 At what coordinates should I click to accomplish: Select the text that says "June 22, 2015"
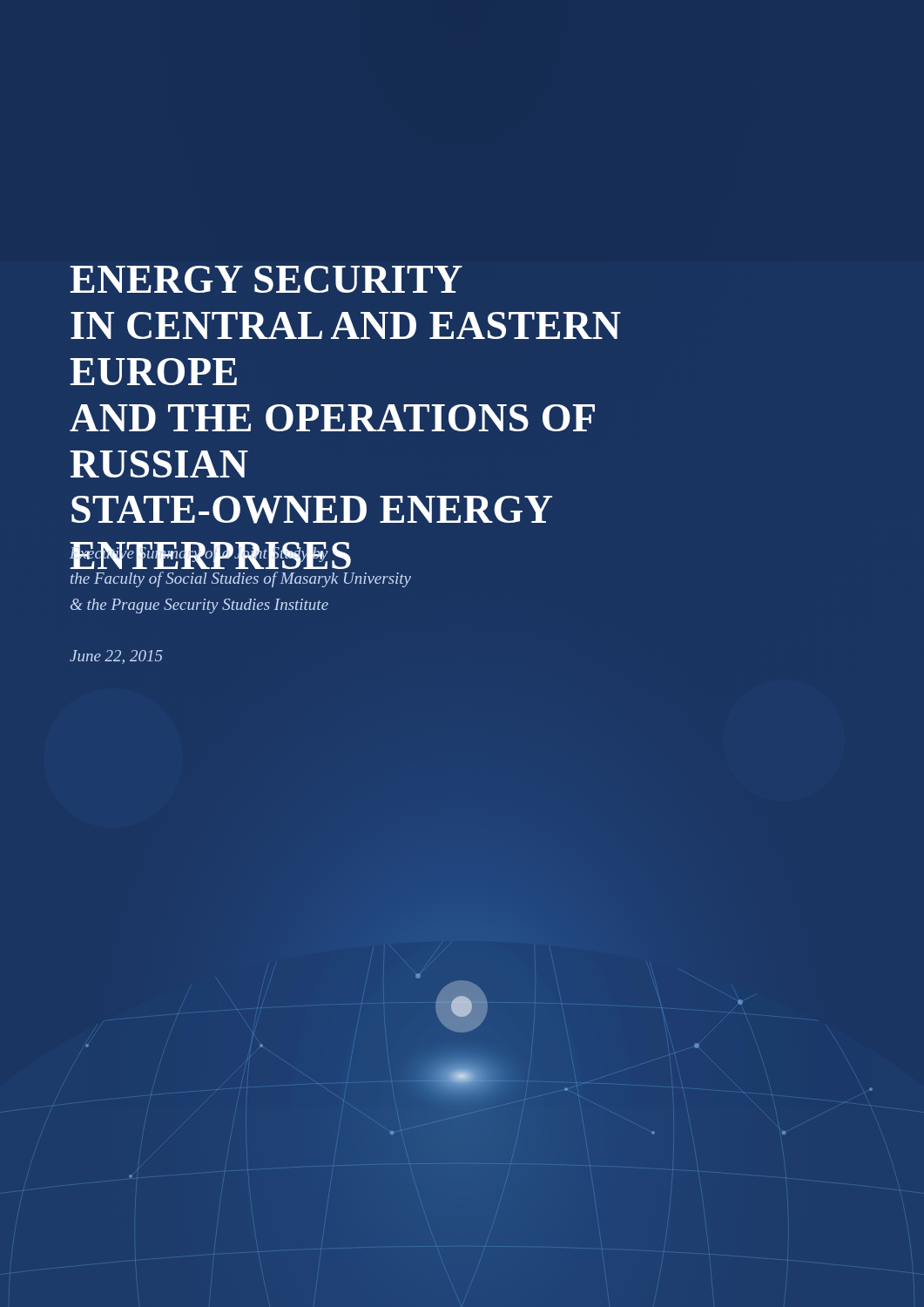point(116,656)
